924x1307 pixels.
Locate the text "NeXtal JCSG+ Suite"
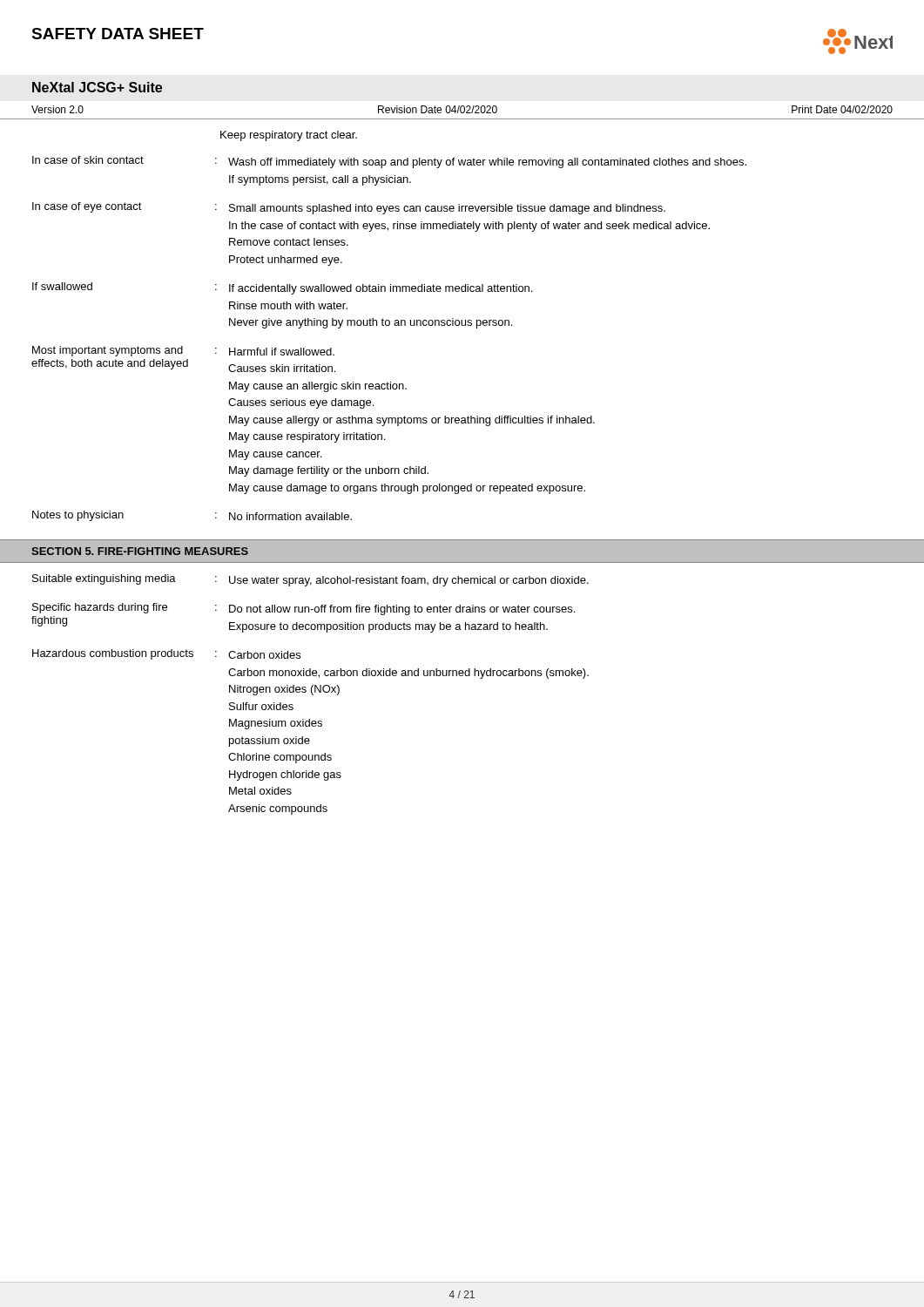click(97, 88)
